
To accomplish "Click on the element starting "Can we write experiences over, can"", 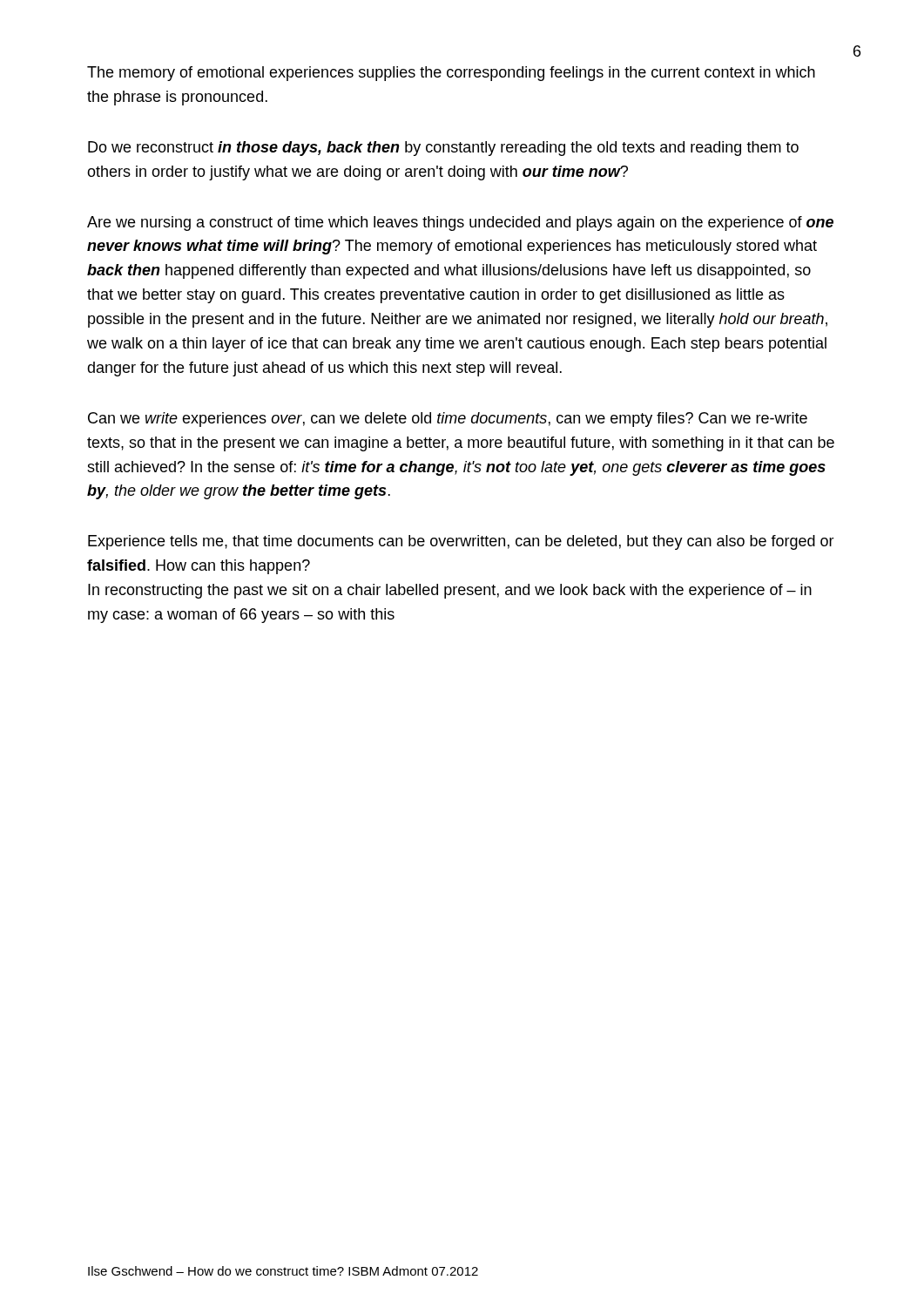I will (461, 455).
